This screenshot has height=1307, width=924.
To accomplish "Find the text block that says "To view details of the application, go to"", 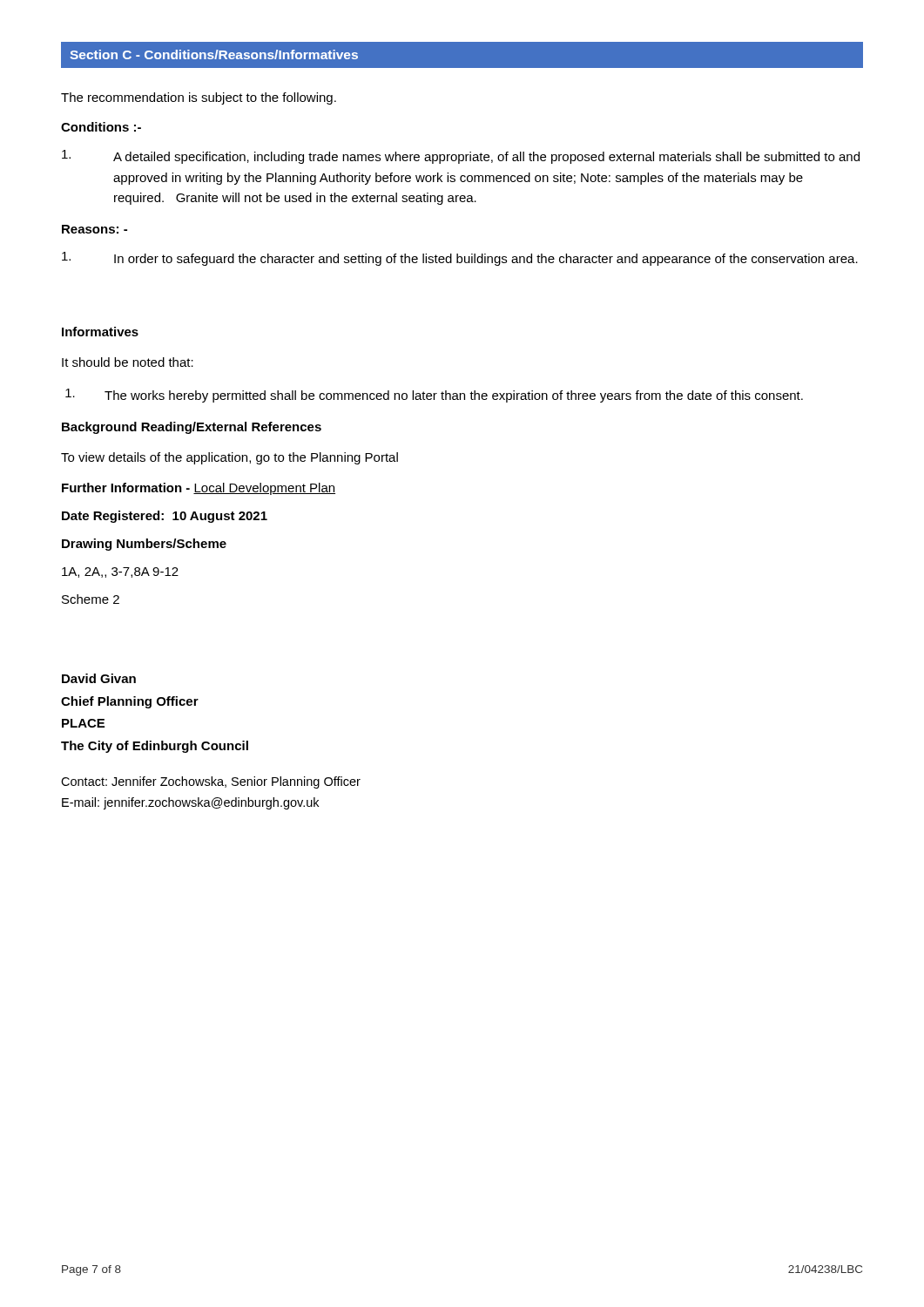I will [x=229, y=458].
